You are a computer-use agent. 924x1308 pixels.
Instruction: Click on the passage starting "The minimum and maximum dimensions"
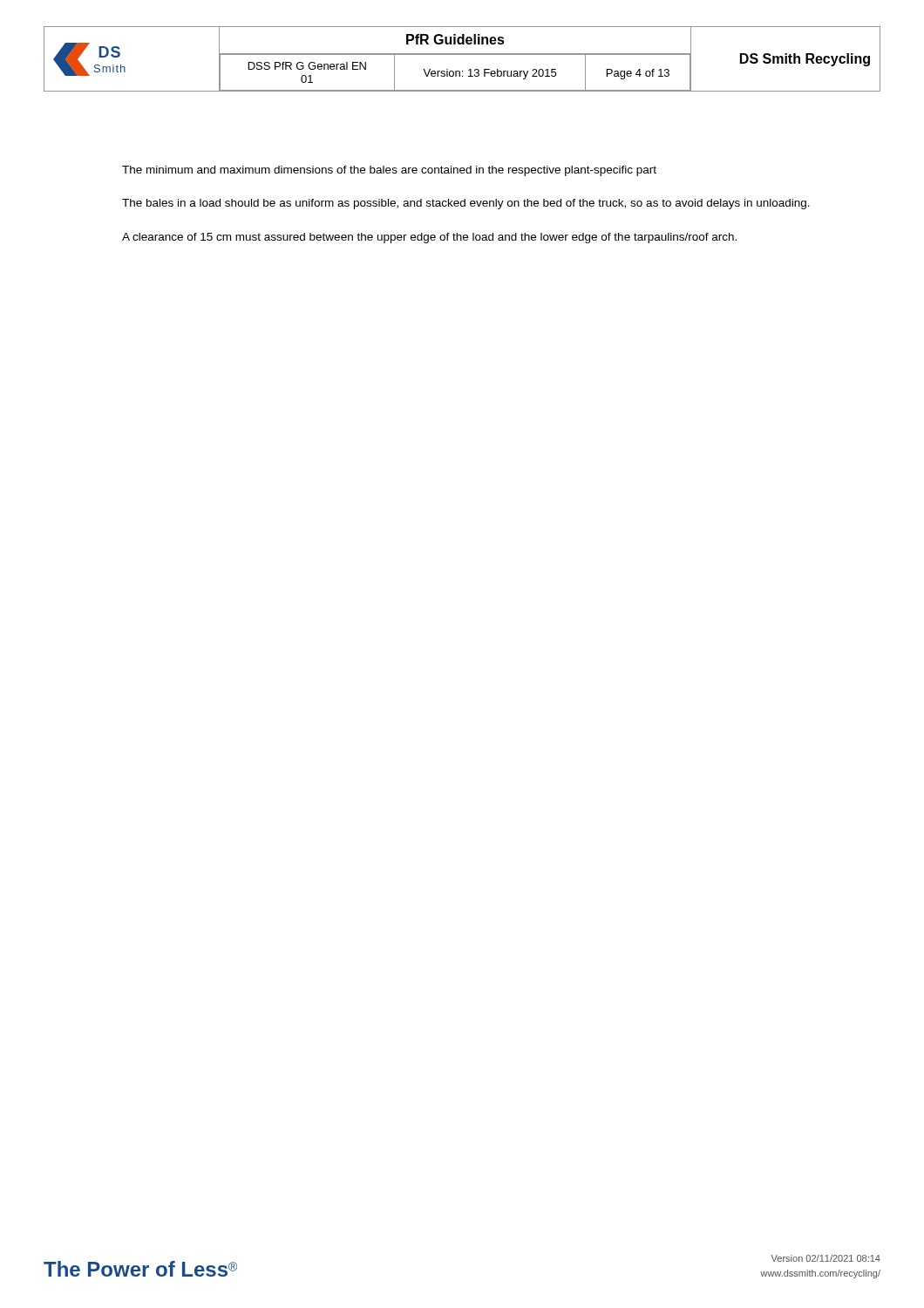[488, 170]
